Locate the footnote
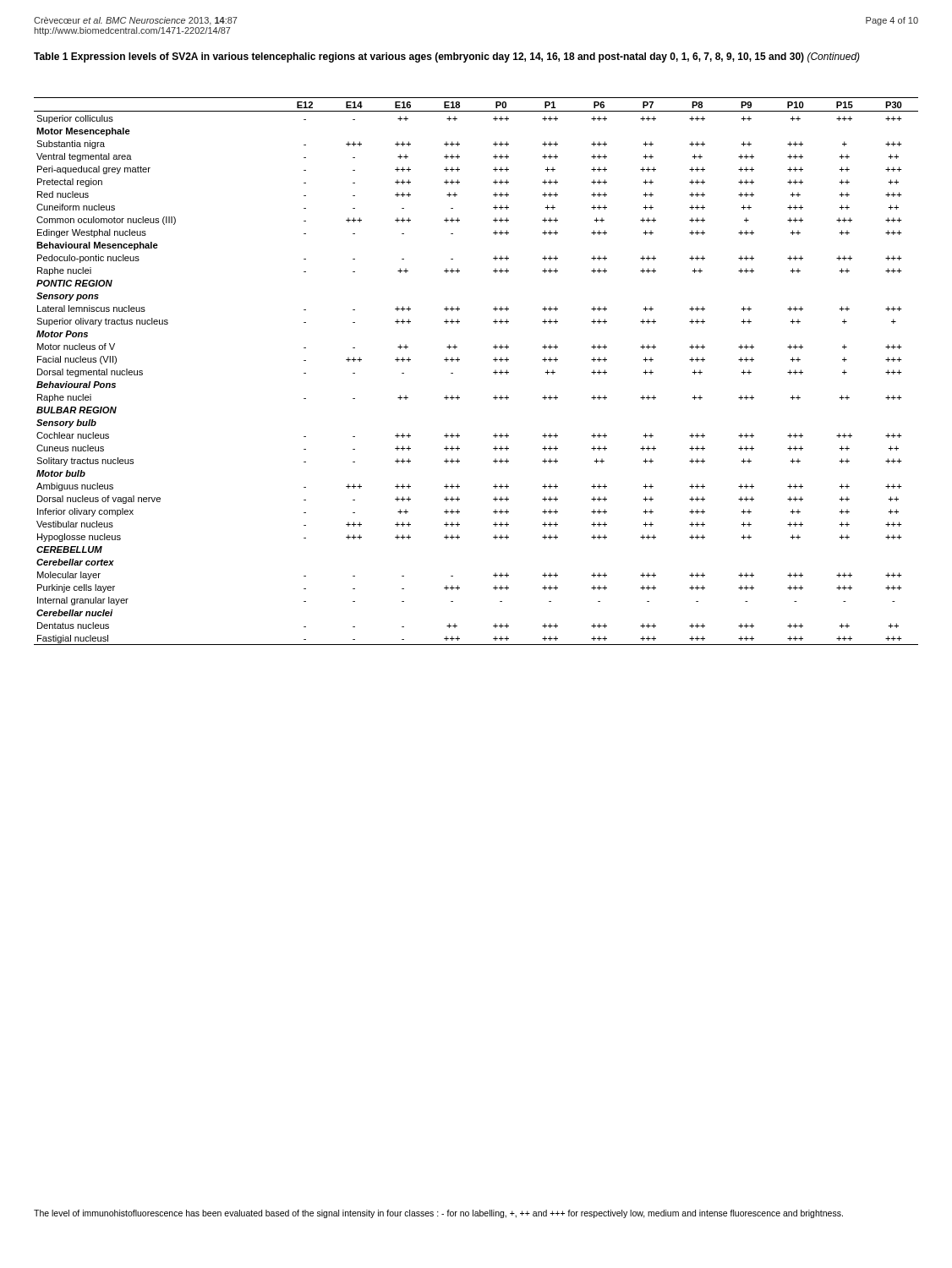The width and height of the screenshot is (952, 1268). [x=439, y=1213]
